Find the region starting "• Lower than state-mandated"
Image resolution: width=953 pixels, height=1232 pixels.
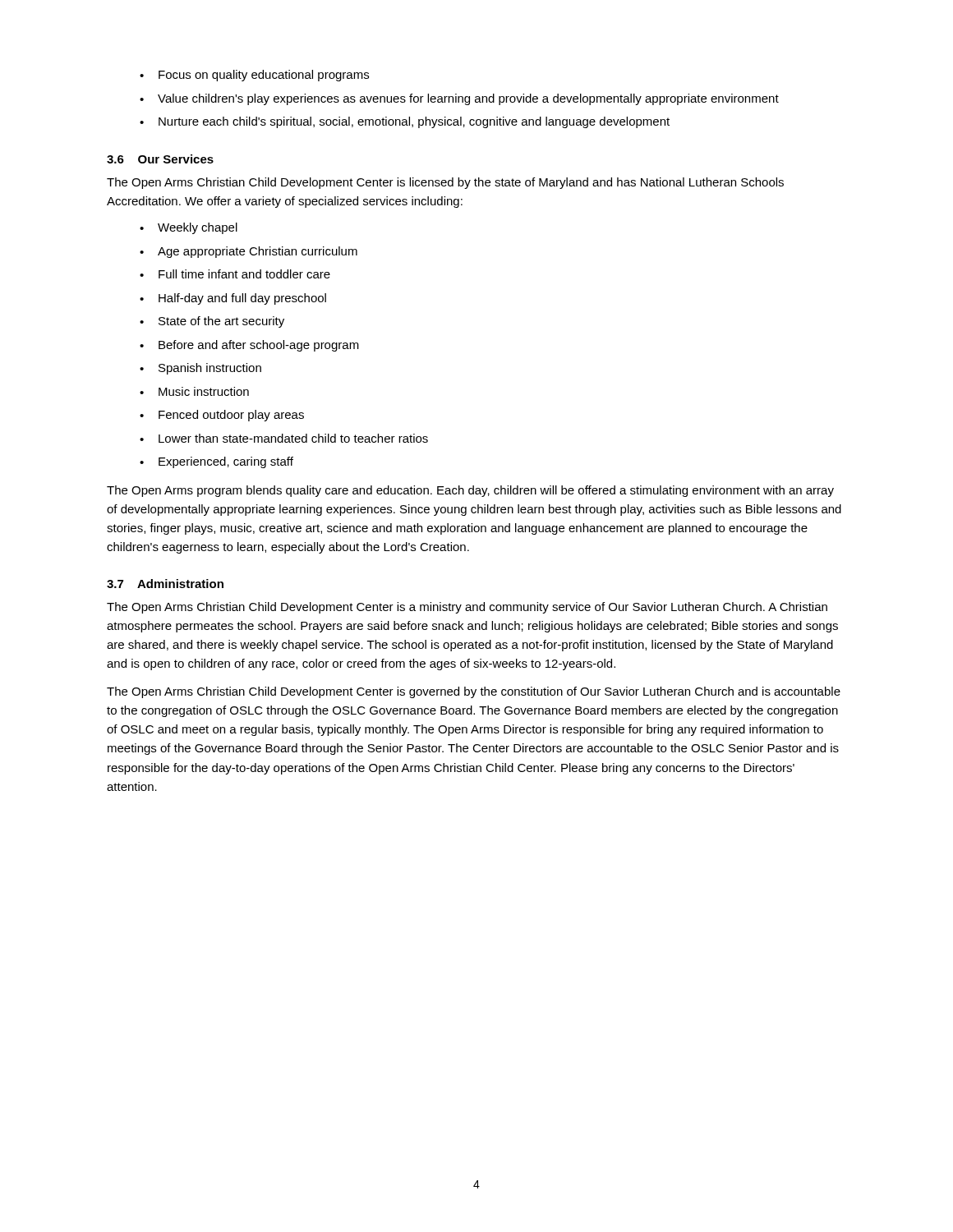284,438
